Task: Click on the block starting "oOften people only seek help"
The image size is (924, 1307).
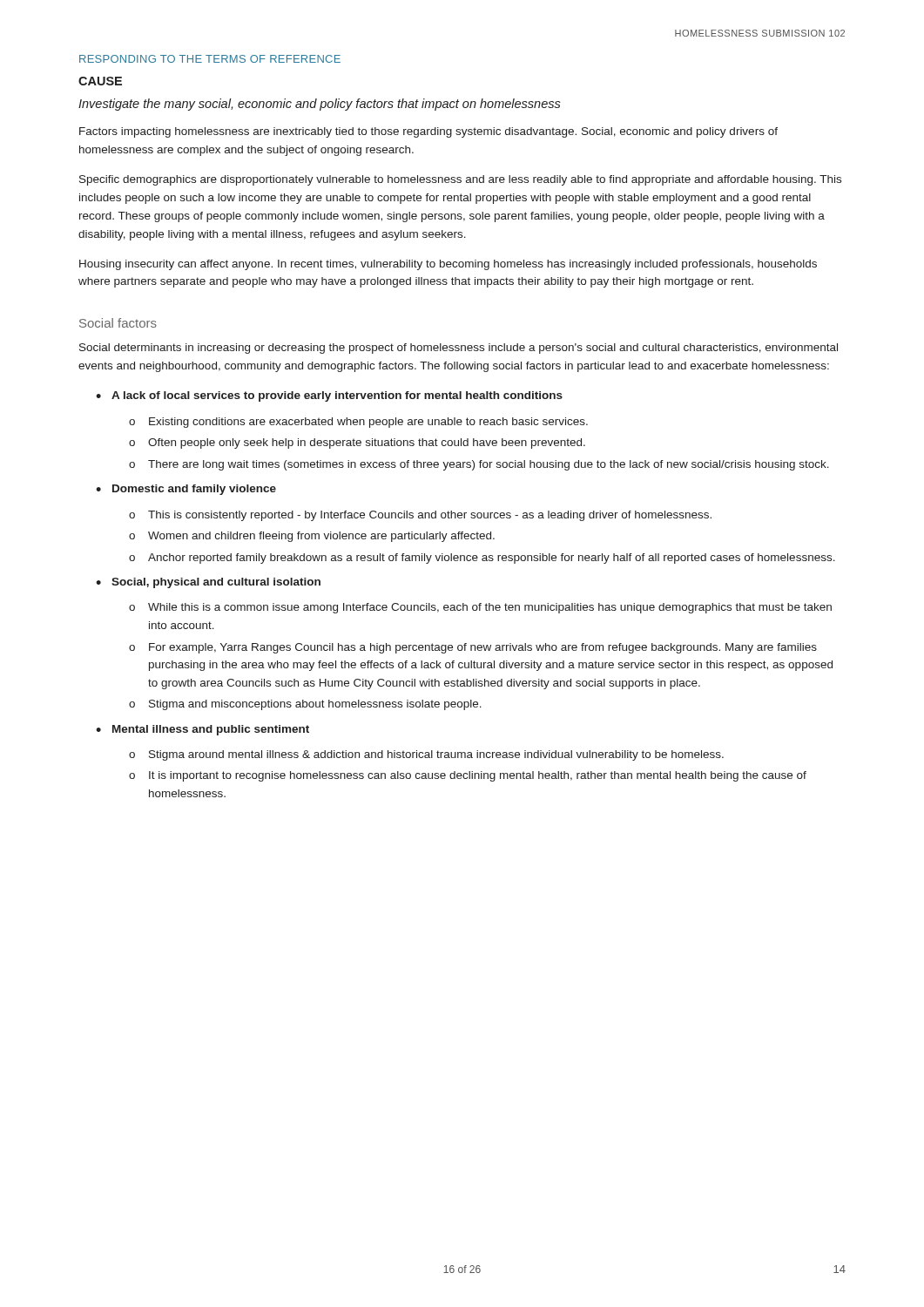Action: click(x=357, y=443)
